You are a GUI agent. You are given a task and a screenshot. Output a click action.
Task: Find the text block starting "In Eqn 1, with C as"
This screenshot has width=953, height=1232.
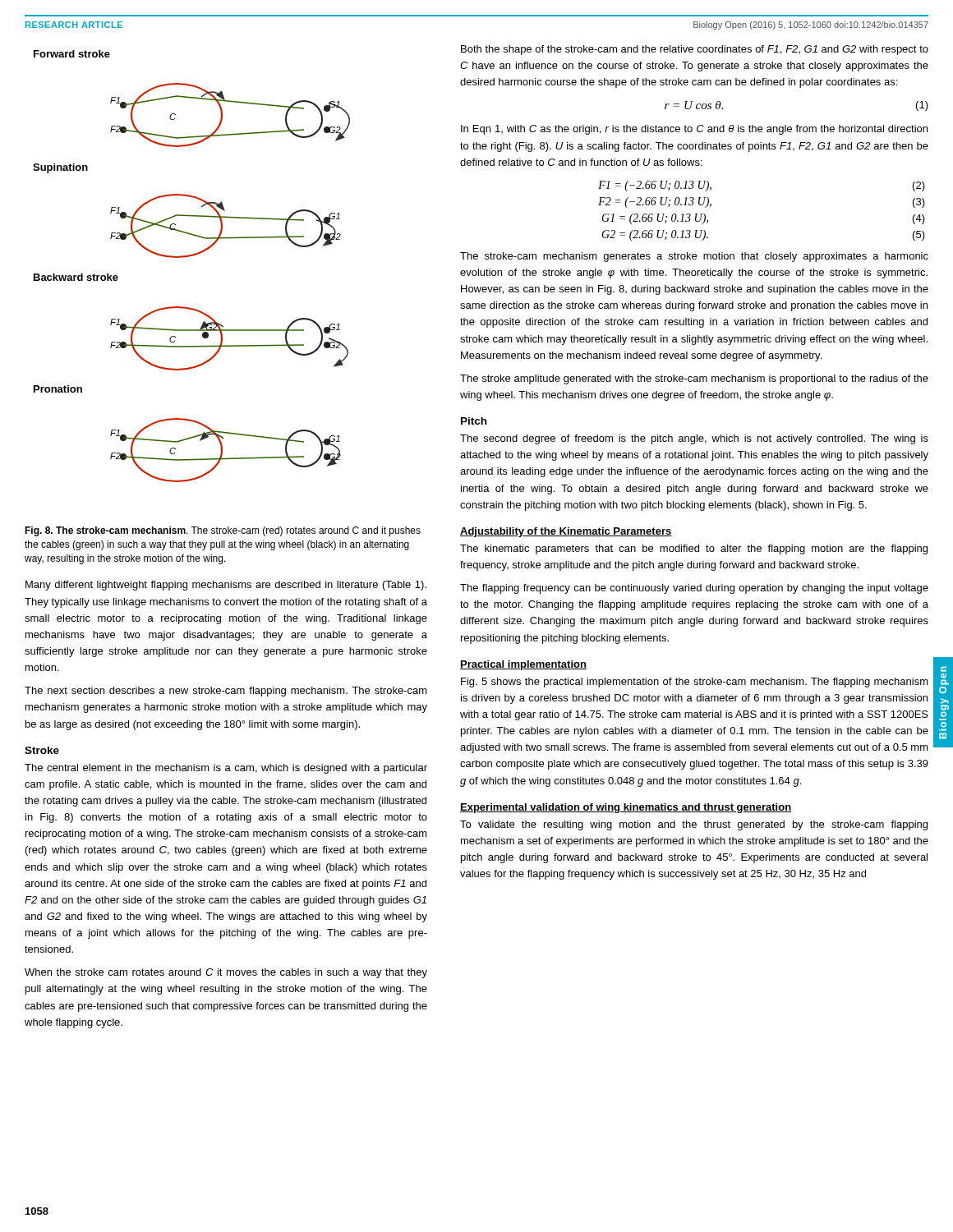pyautogui.click(x=694, y=146)
